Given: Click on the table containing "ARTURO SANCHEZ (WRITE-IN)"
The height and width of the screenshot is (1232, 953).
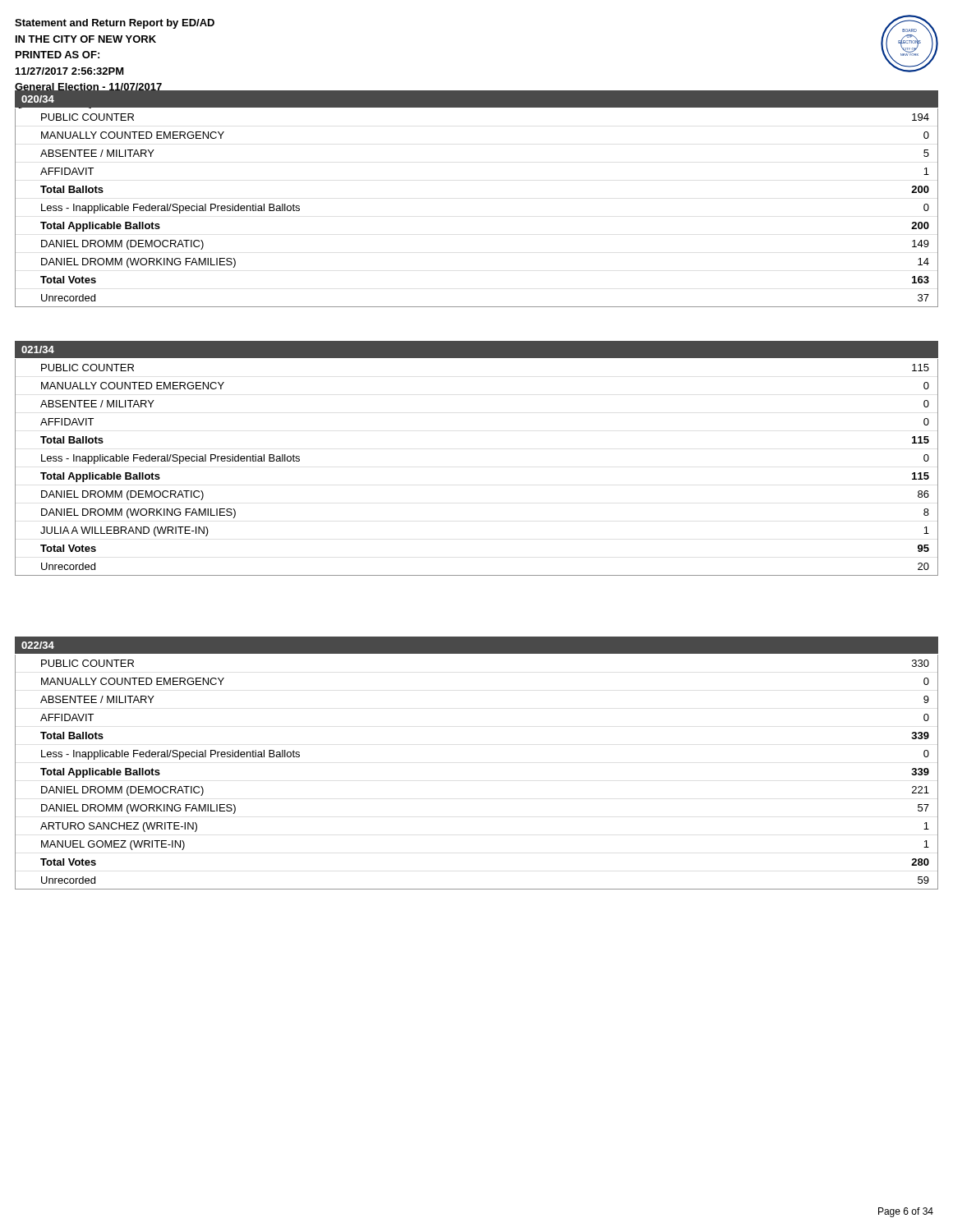Looking at the screenshot, I should click(x=476, y=772).
